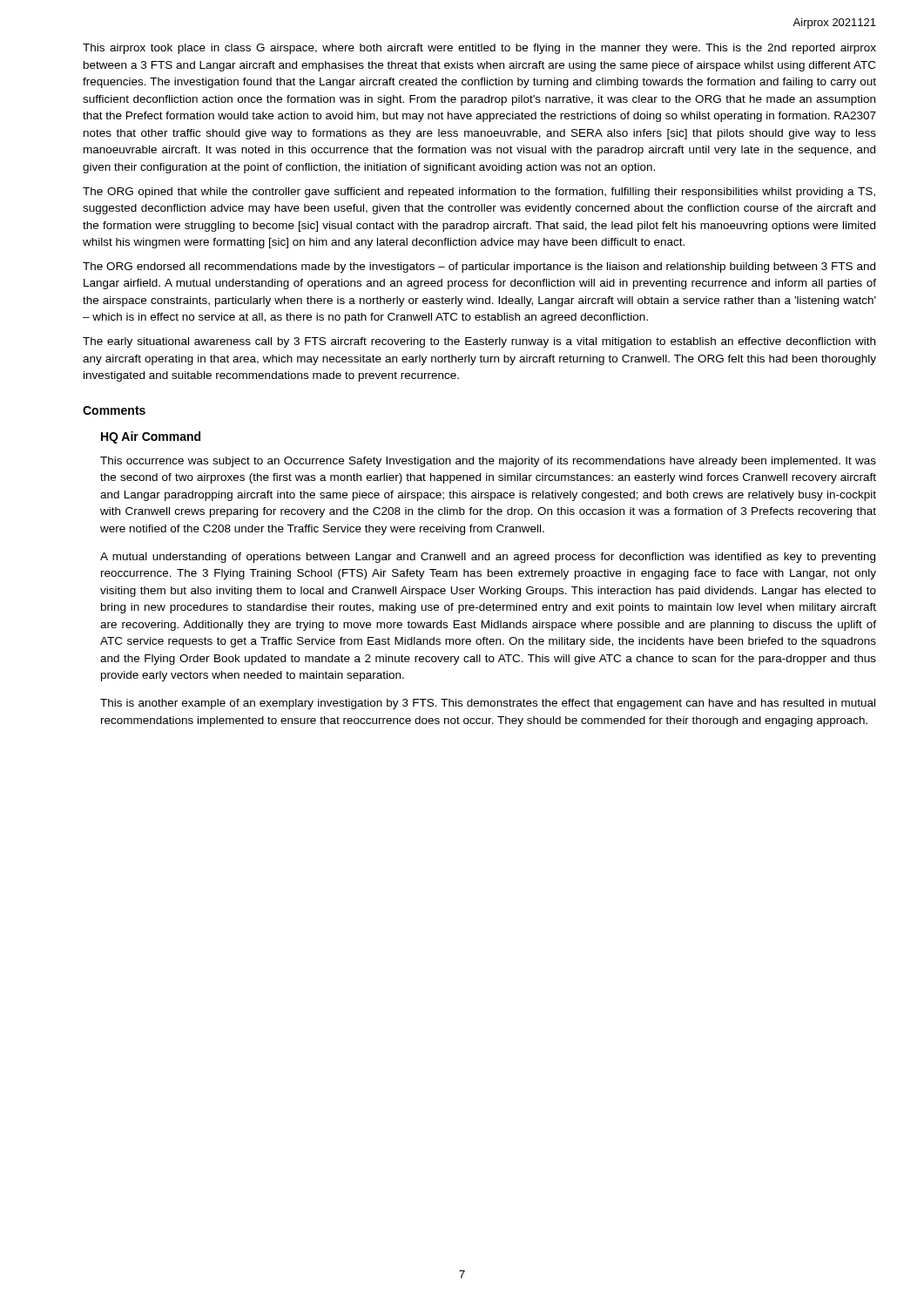Image resolution: width=924 pixels, height=1307 pixels.
Task: Find the text block with the text "A mutual understanding of operations between Langar"
Action: coord(488,616)
